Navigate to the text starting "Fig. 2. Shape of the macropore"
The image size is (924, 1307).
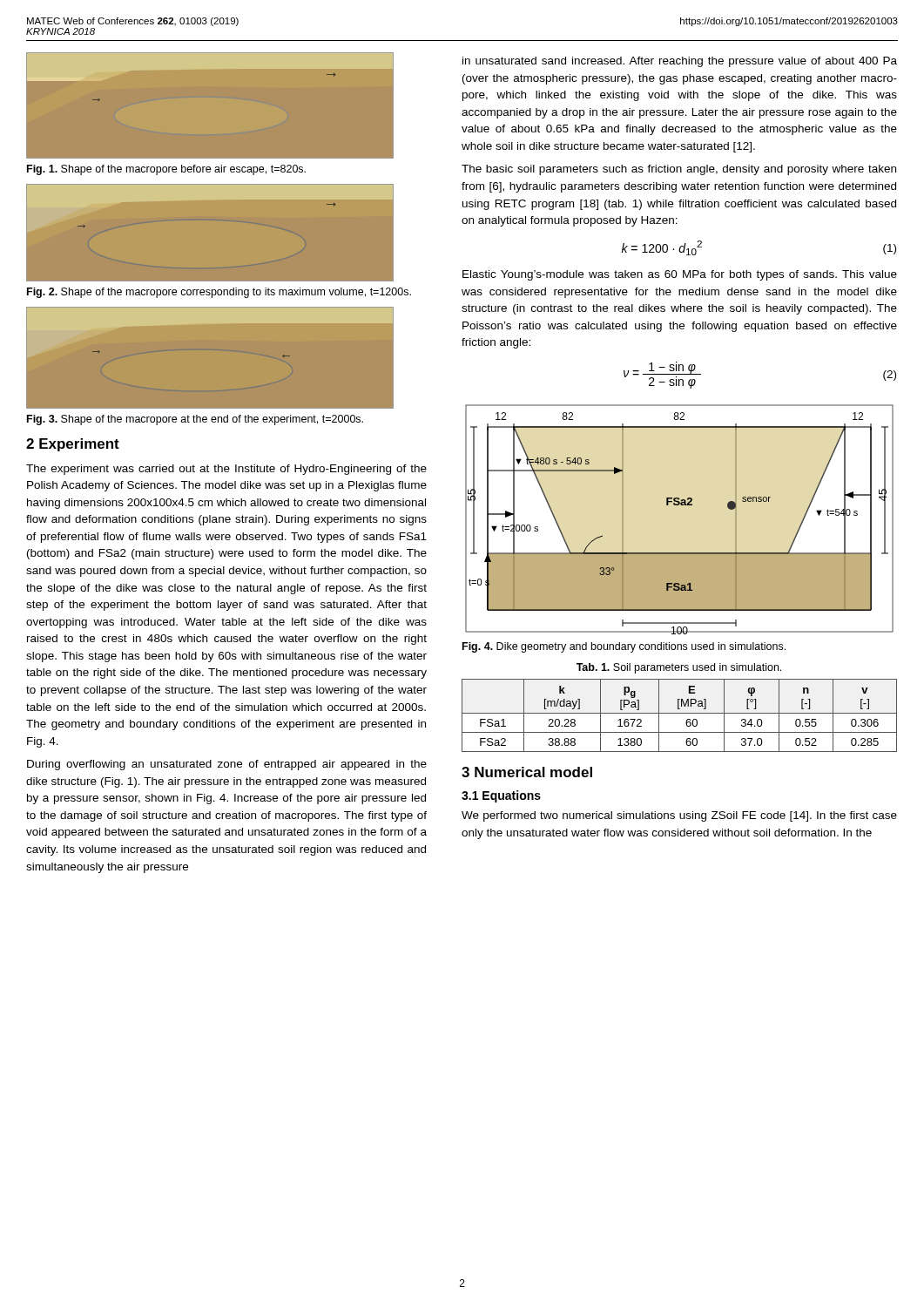coord(219,292)
